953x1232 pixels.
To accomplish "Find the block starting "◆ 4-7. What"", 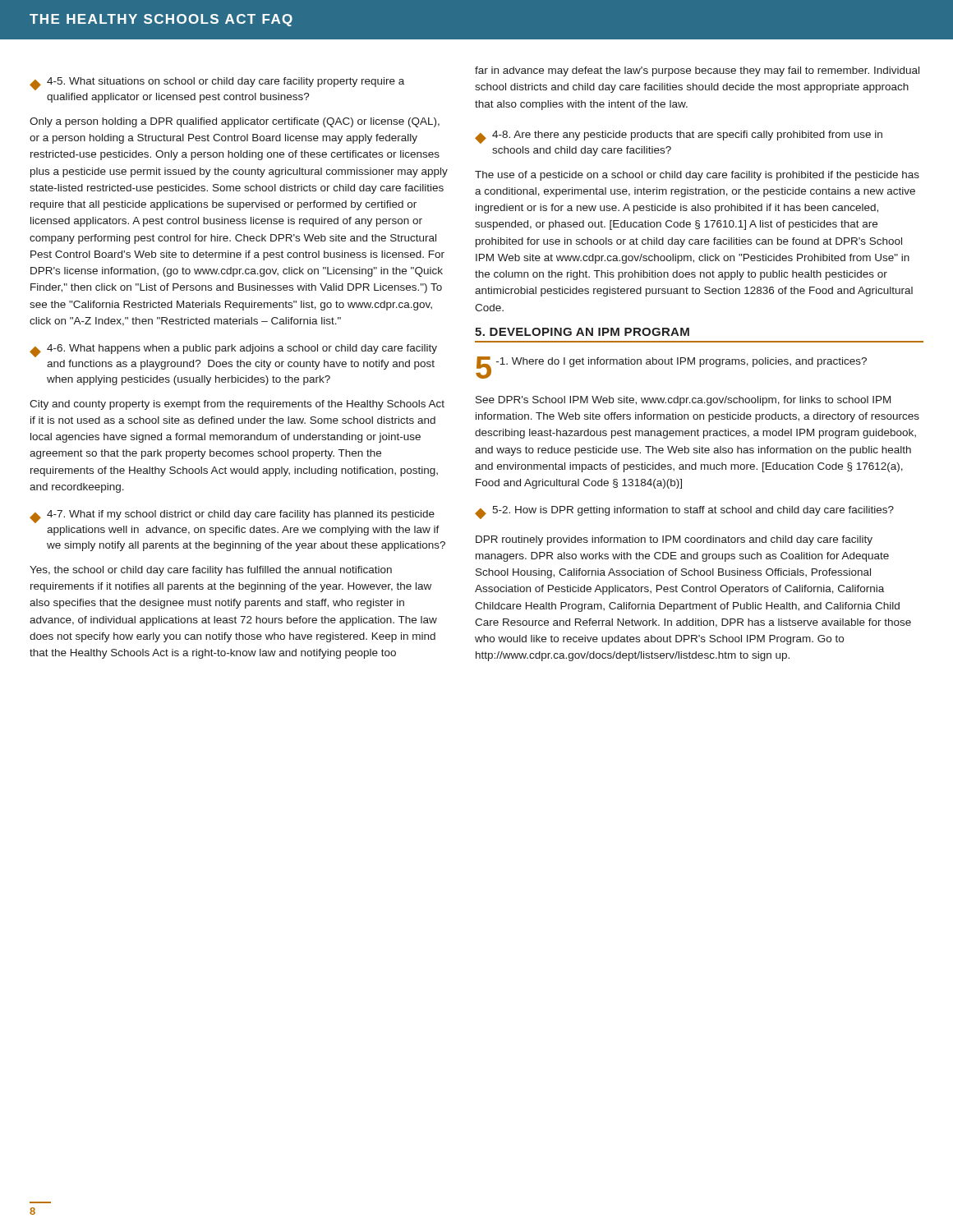I will pyautogui.click(x=239, y=530).
